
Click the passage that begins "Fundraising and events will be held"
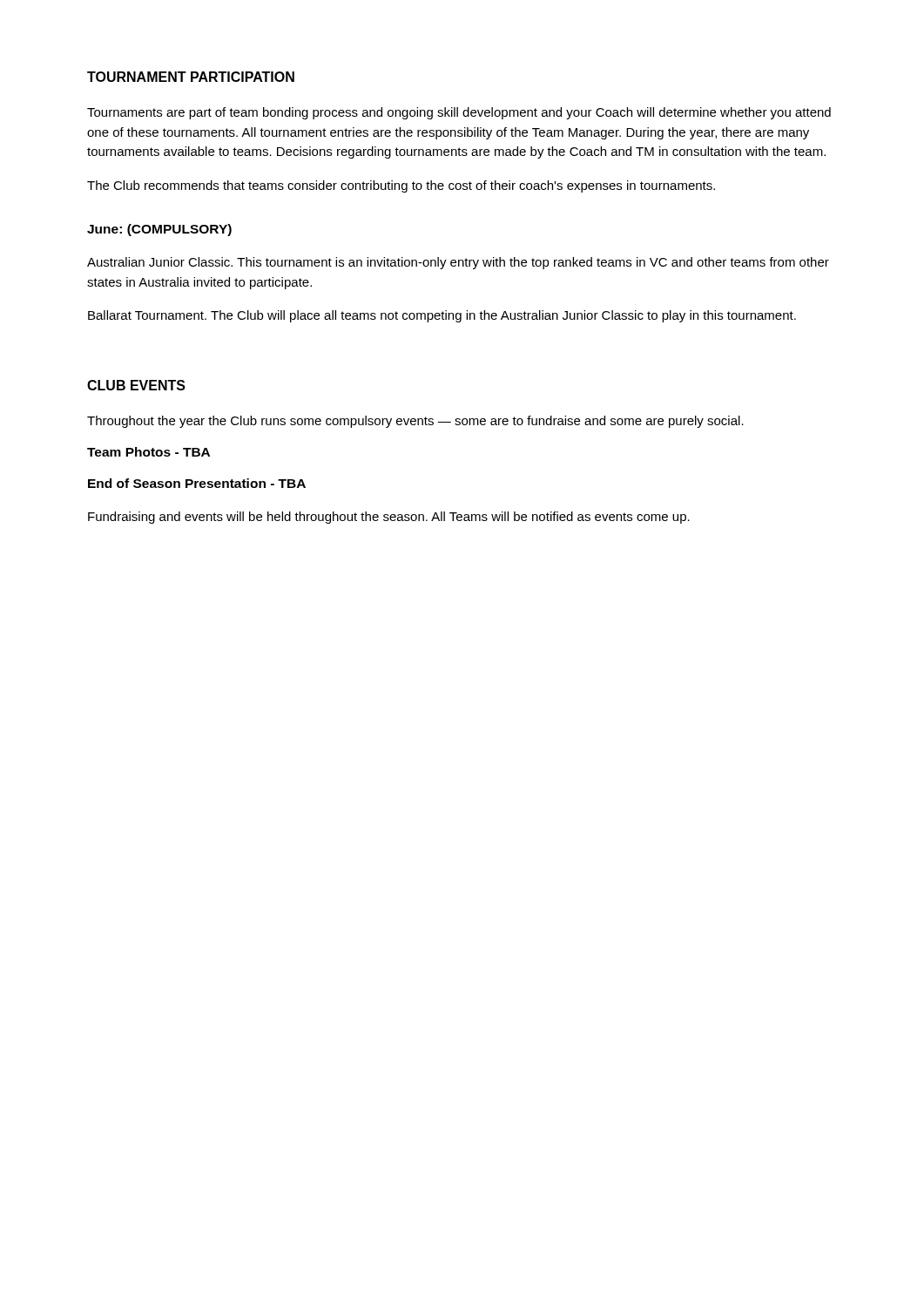tap(389, 516)
